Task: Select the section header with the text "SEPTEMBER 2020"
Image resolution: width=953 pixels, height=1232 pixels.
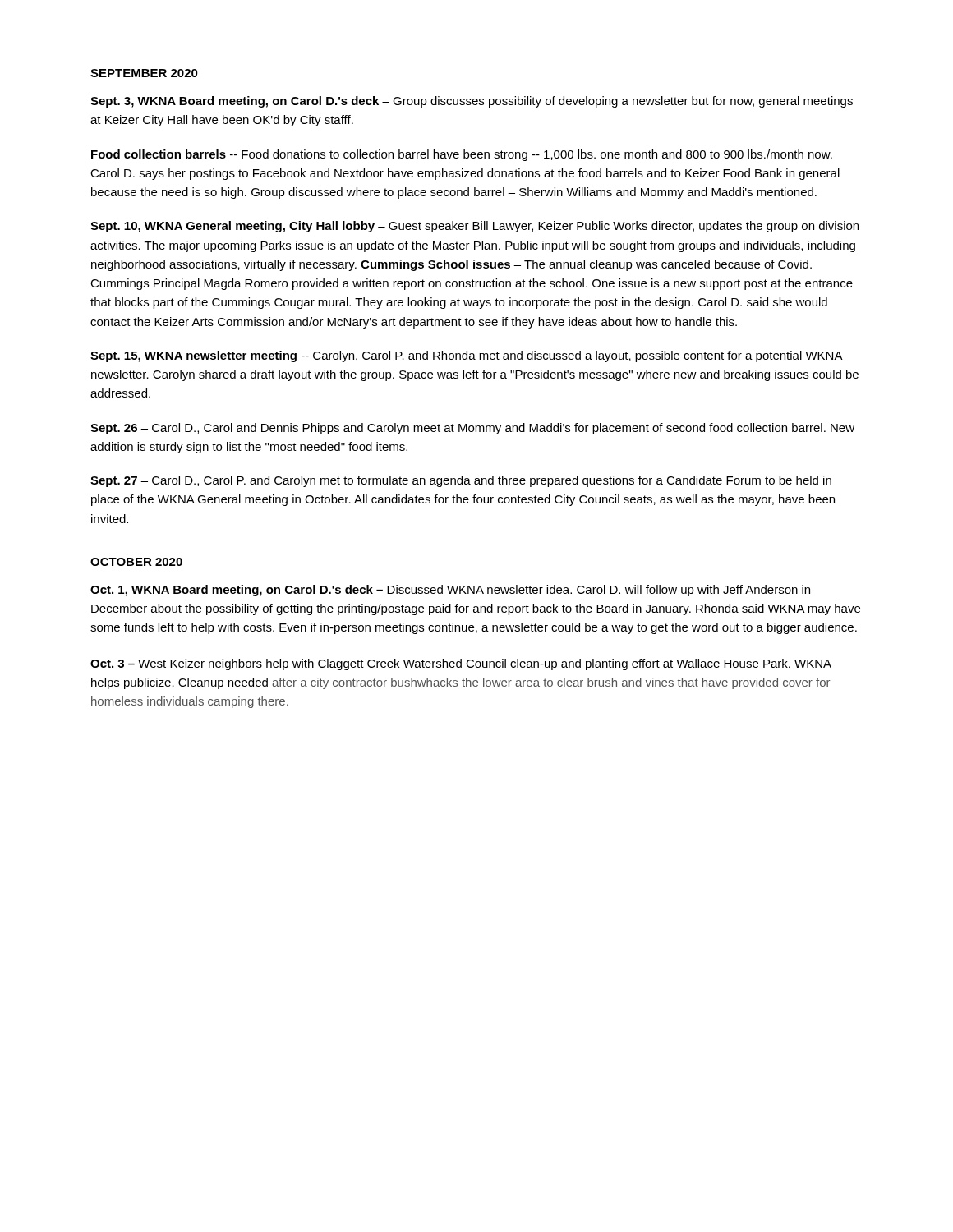Action: click(144, 73)
